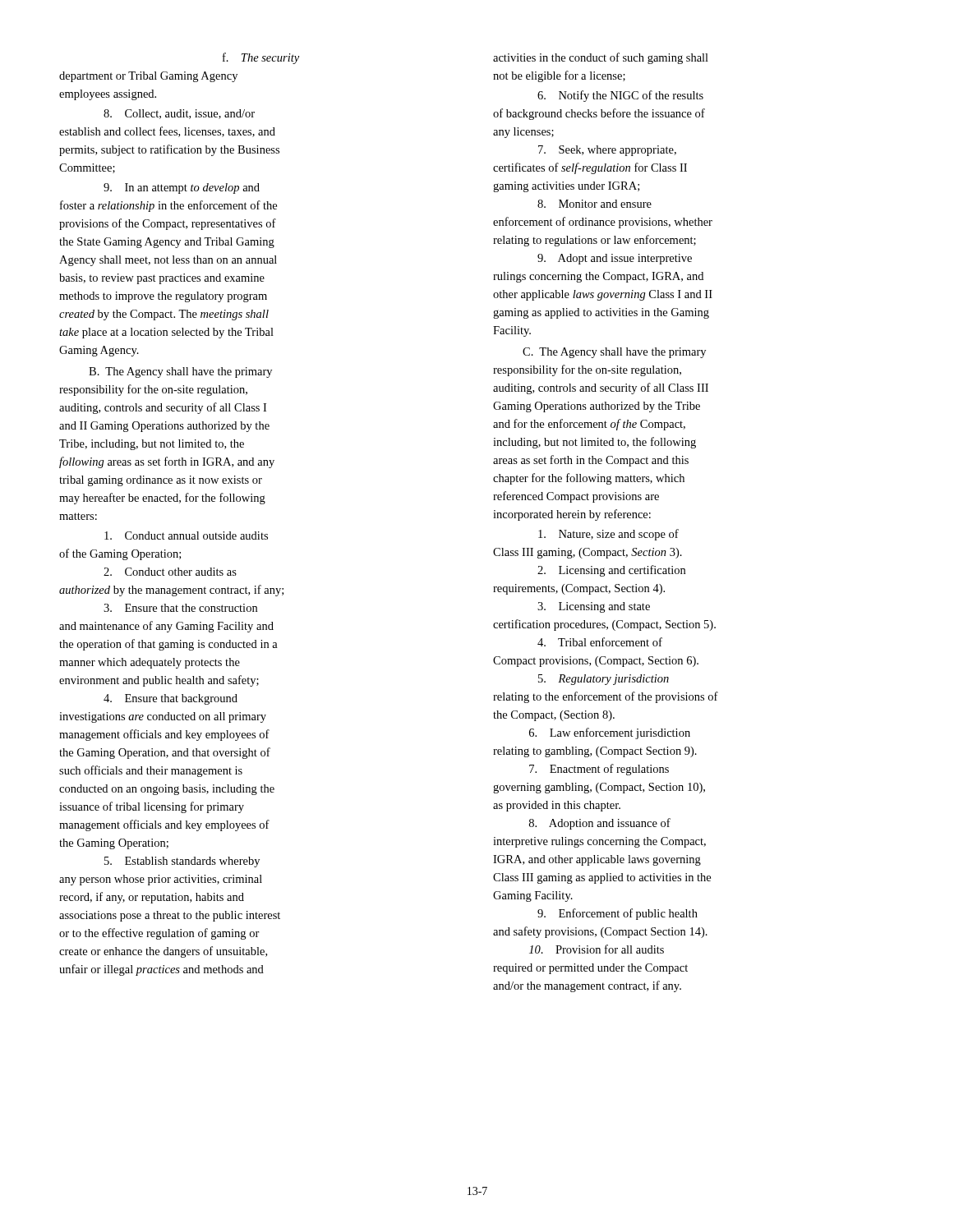Find the passage starting "10. Provision for all audits"
Image resolution: width=954 pixels, height=1232 pixels.
pyautogui.click(x=694, y=968)
